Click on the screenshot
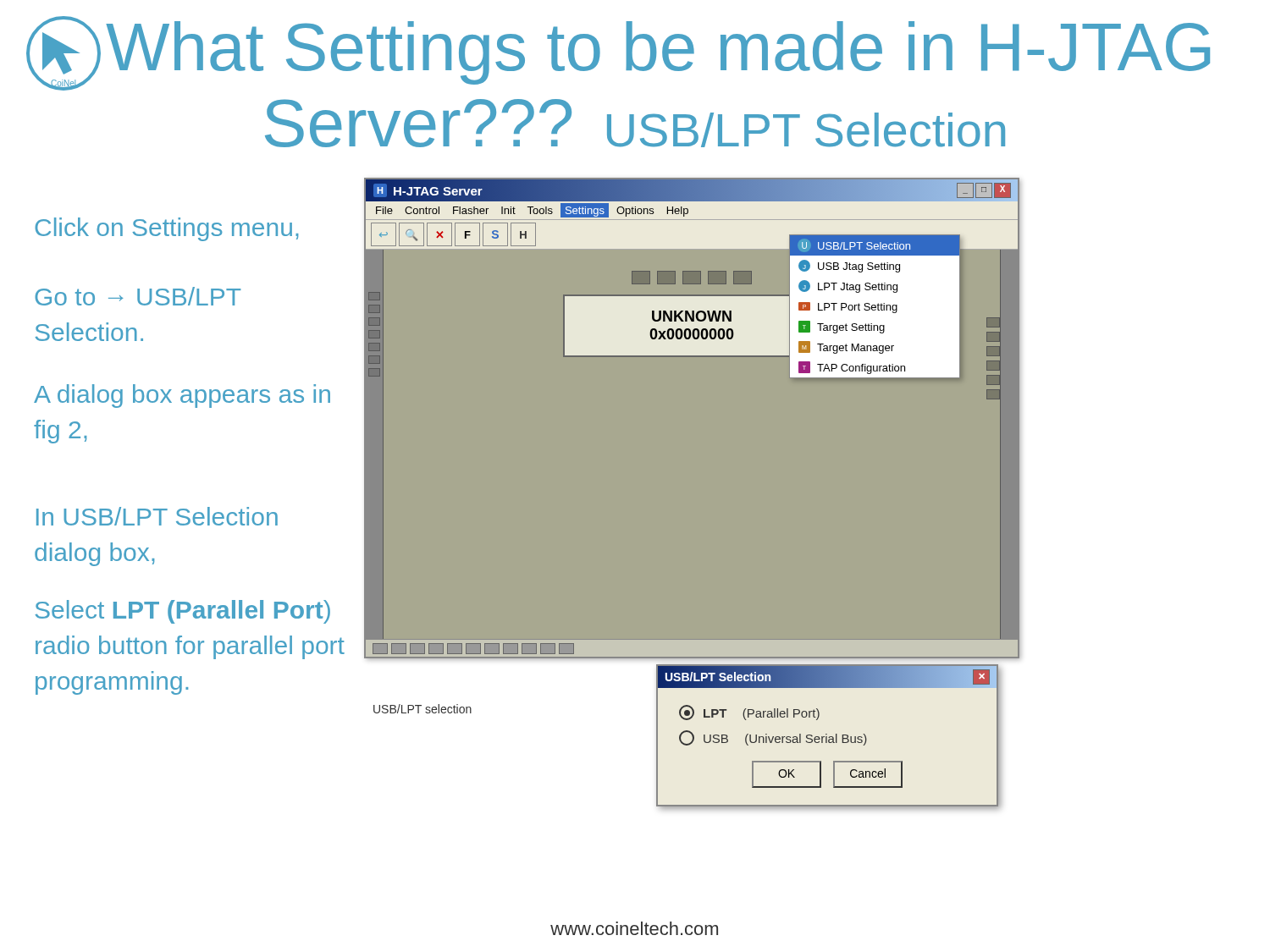1270x952 pixels. click(804, 550)
